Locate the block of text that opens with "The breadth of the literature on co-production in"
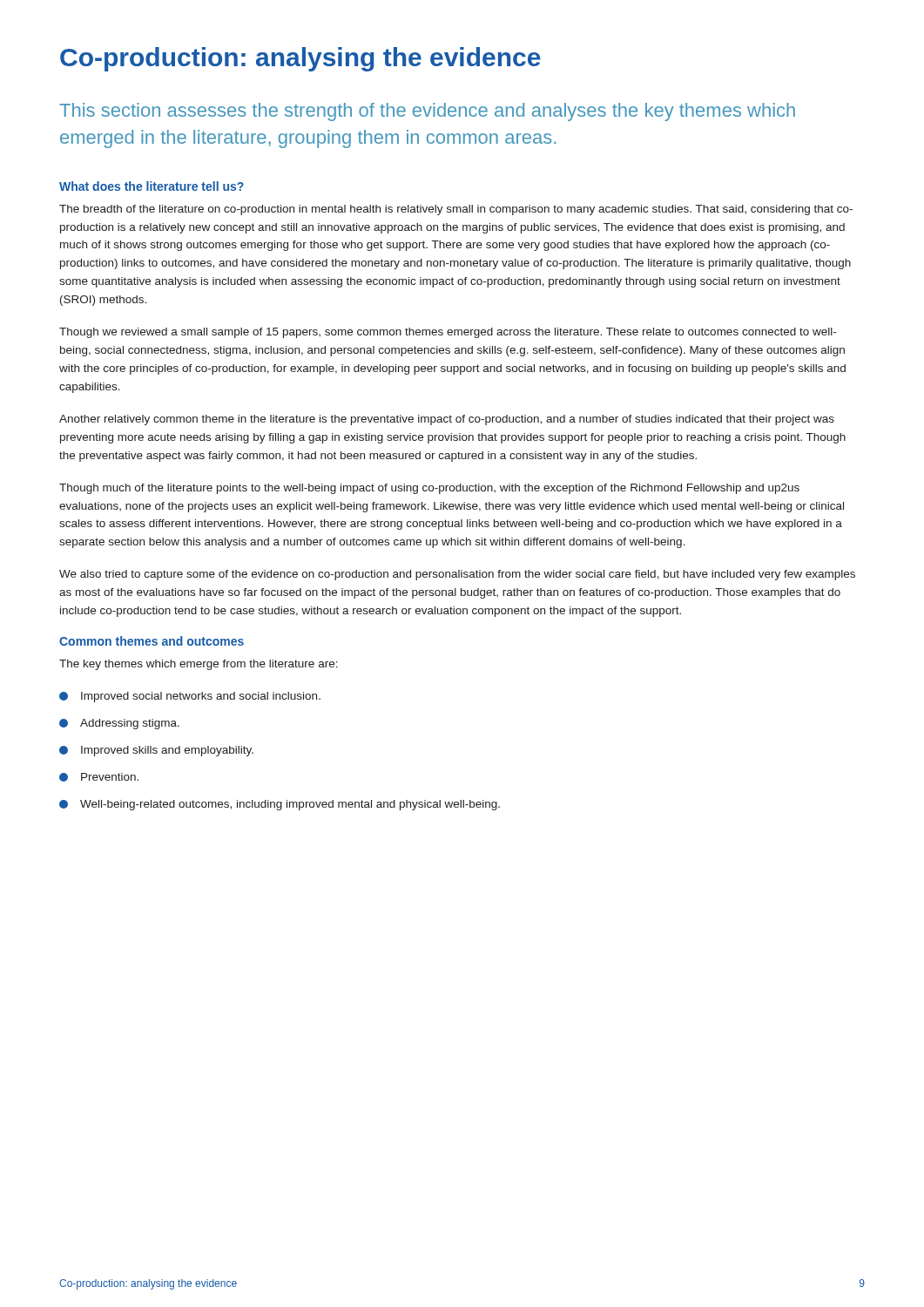The width and height of the screenshot is (924, 1307). [462, 255]
